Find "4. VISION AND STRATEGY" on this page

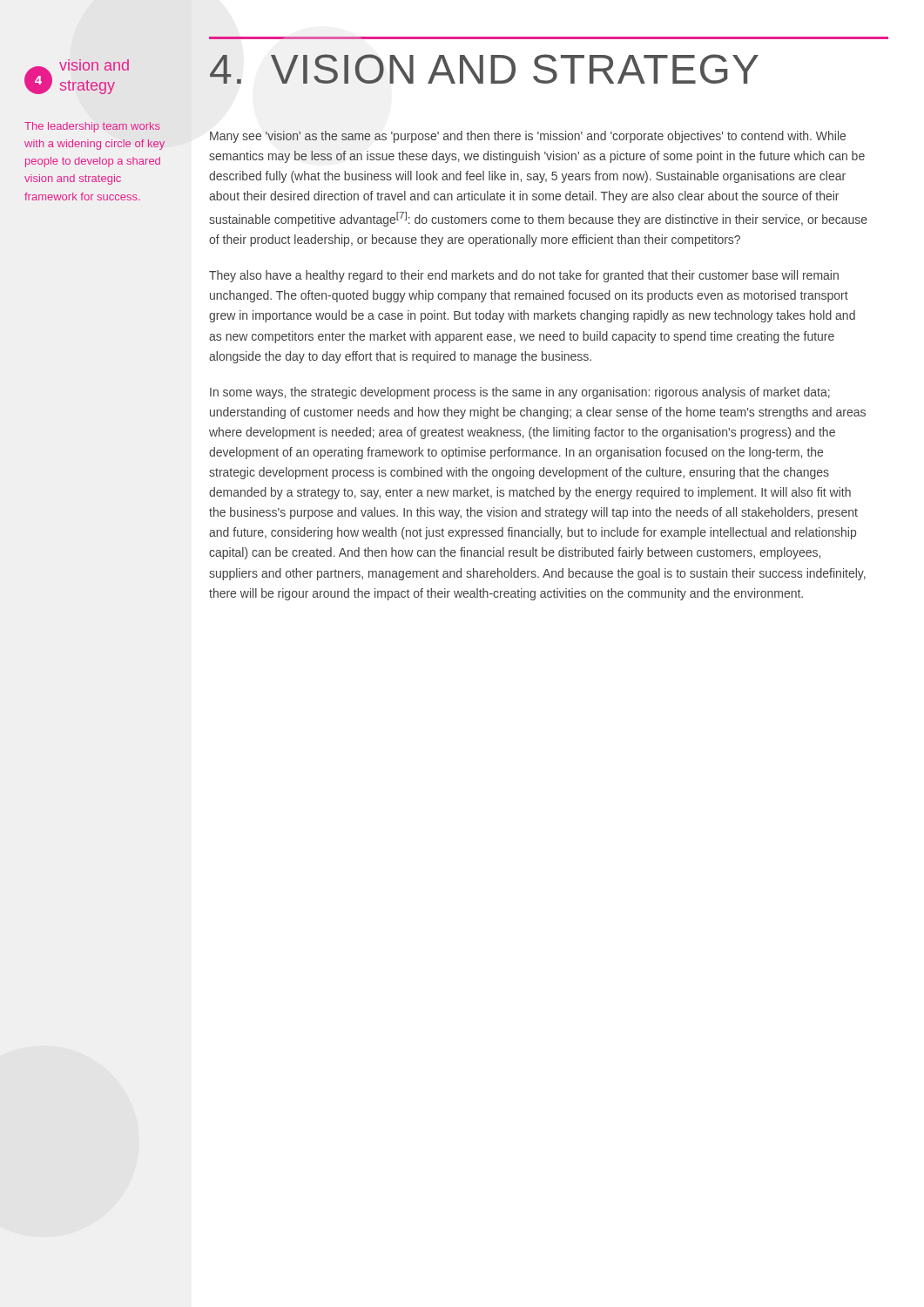pos(549,69)
